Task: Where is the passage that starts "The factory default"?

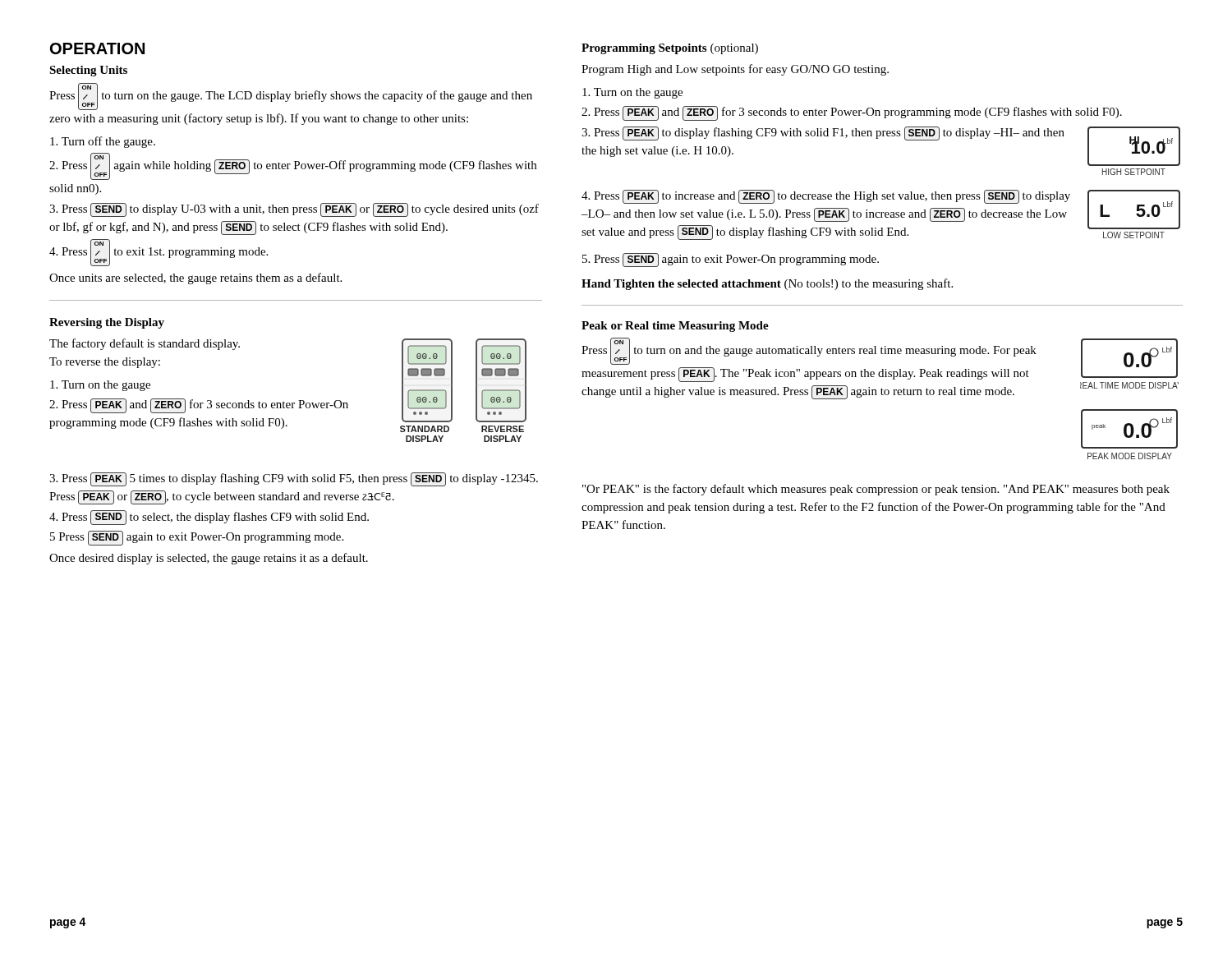Action: 152,360
